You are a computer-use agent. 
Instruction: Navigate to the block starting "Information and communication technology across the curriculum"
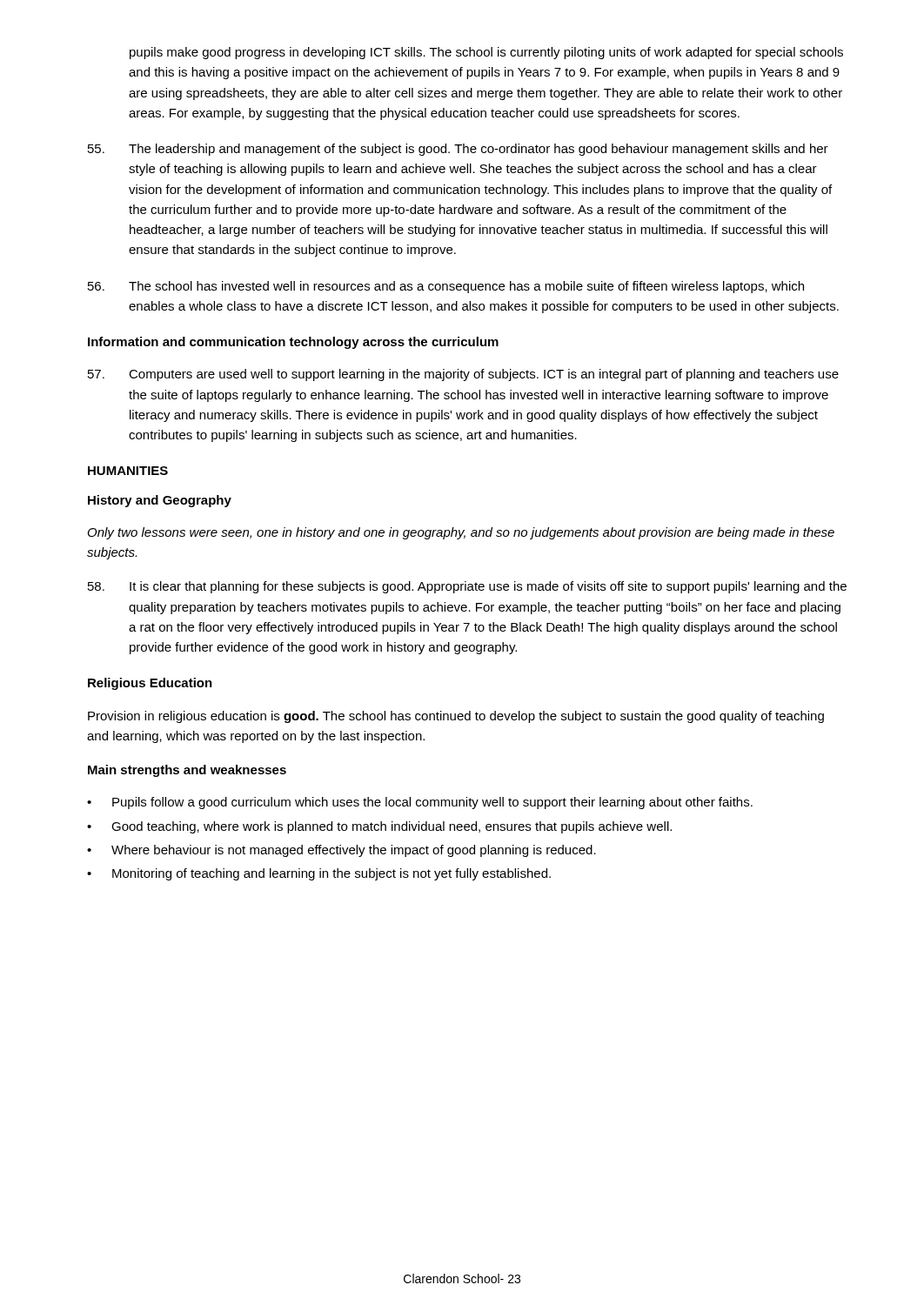click(293, 341)
